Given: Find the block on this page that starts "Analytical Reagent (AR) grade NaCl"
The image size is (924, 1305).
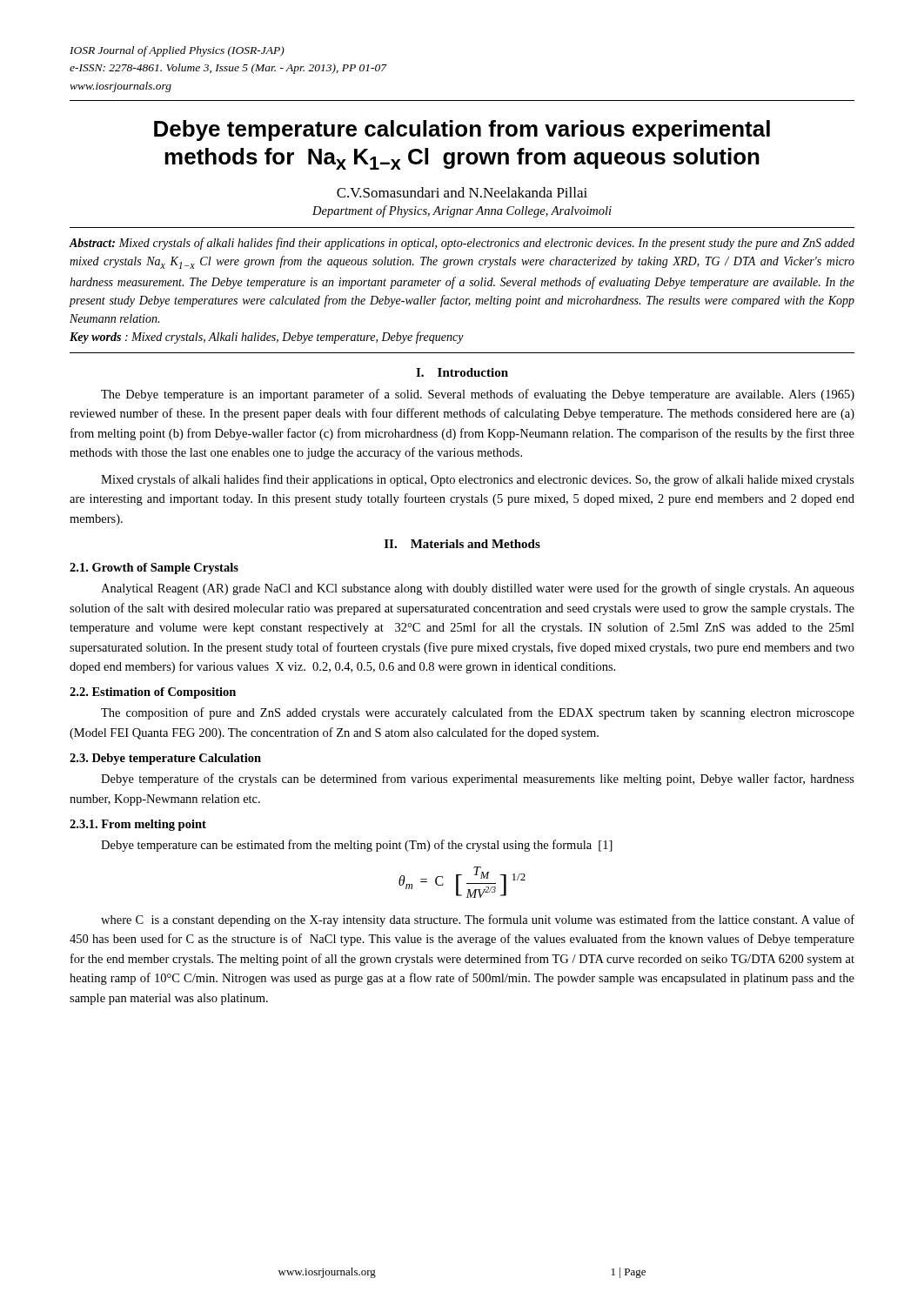Looking at the screenshot, I should click(462, 627).
